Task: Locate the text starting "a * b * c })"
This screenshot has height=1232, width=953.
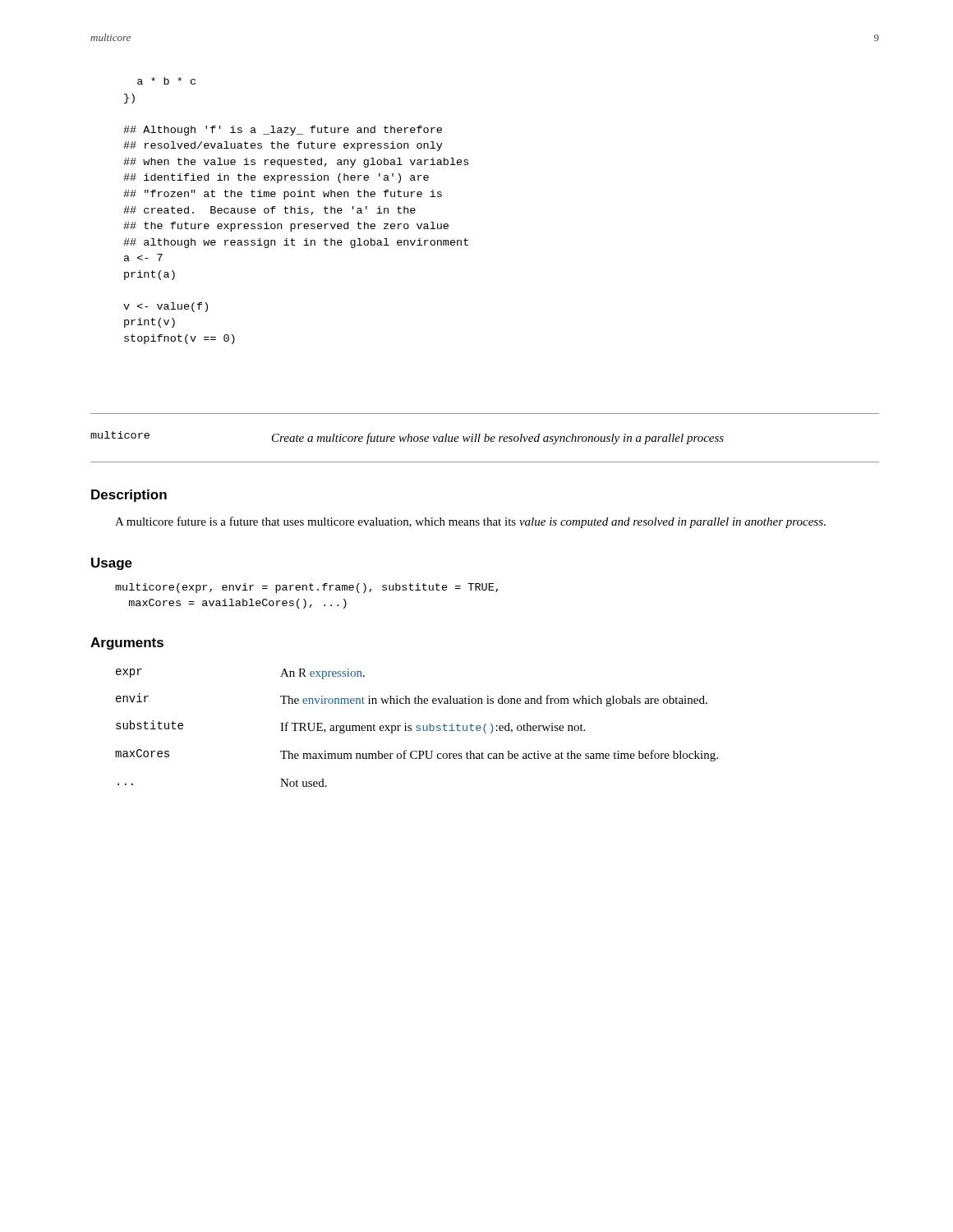Action: click(166, 81)
